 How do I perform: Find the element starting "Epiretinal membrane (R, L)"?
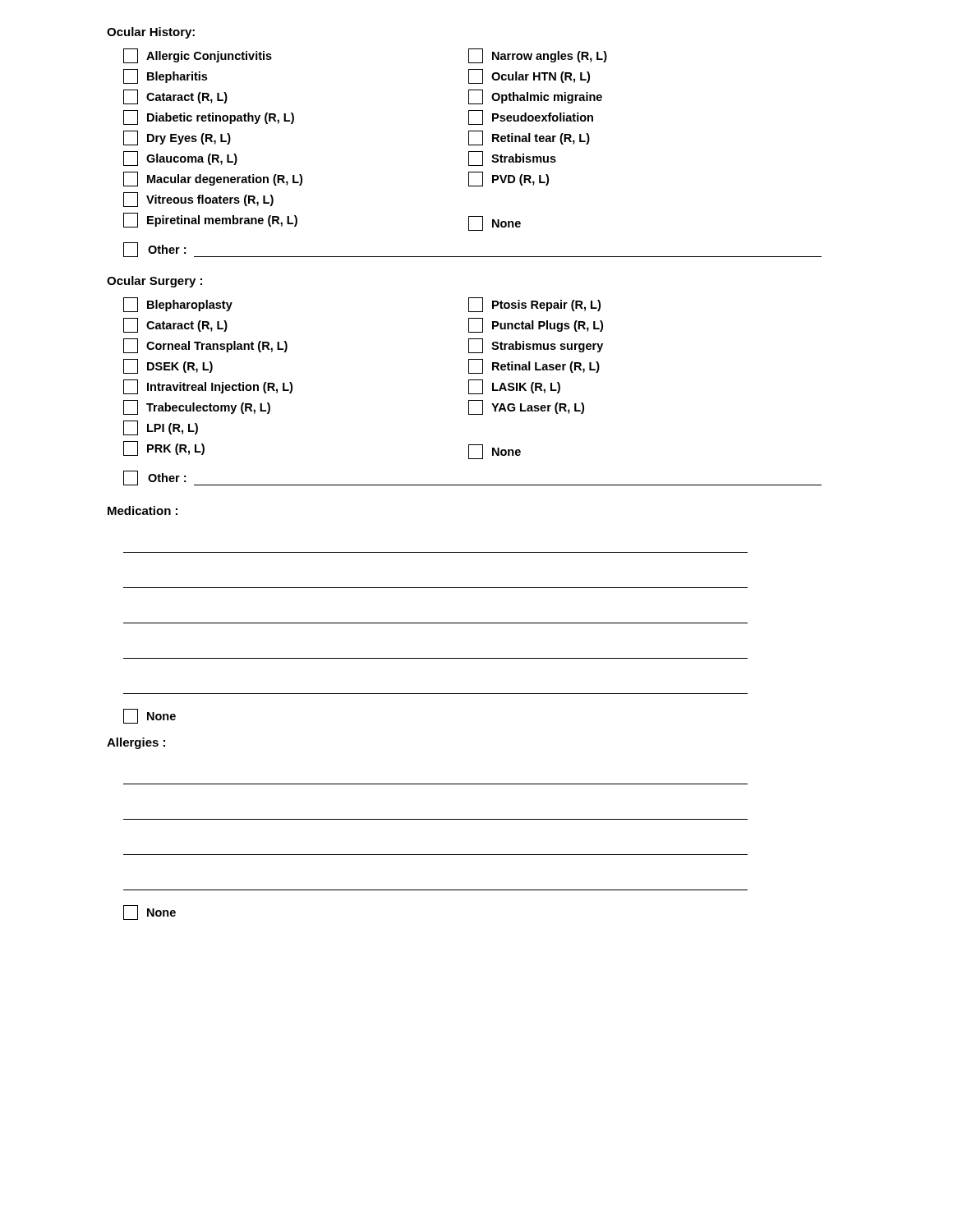tap(211, 220)
